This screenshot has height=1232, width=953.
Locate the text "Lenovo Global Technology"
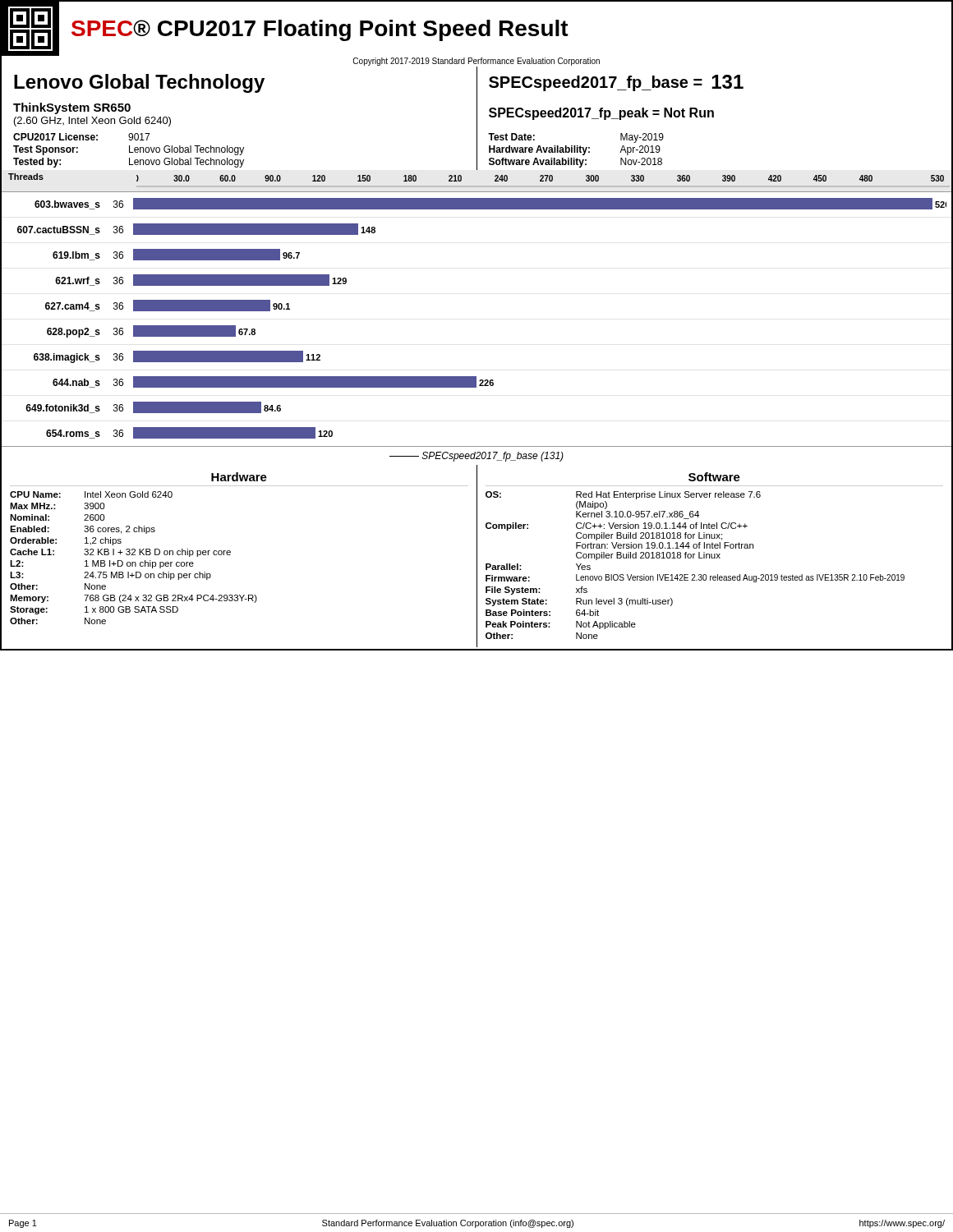click(239, 82)
